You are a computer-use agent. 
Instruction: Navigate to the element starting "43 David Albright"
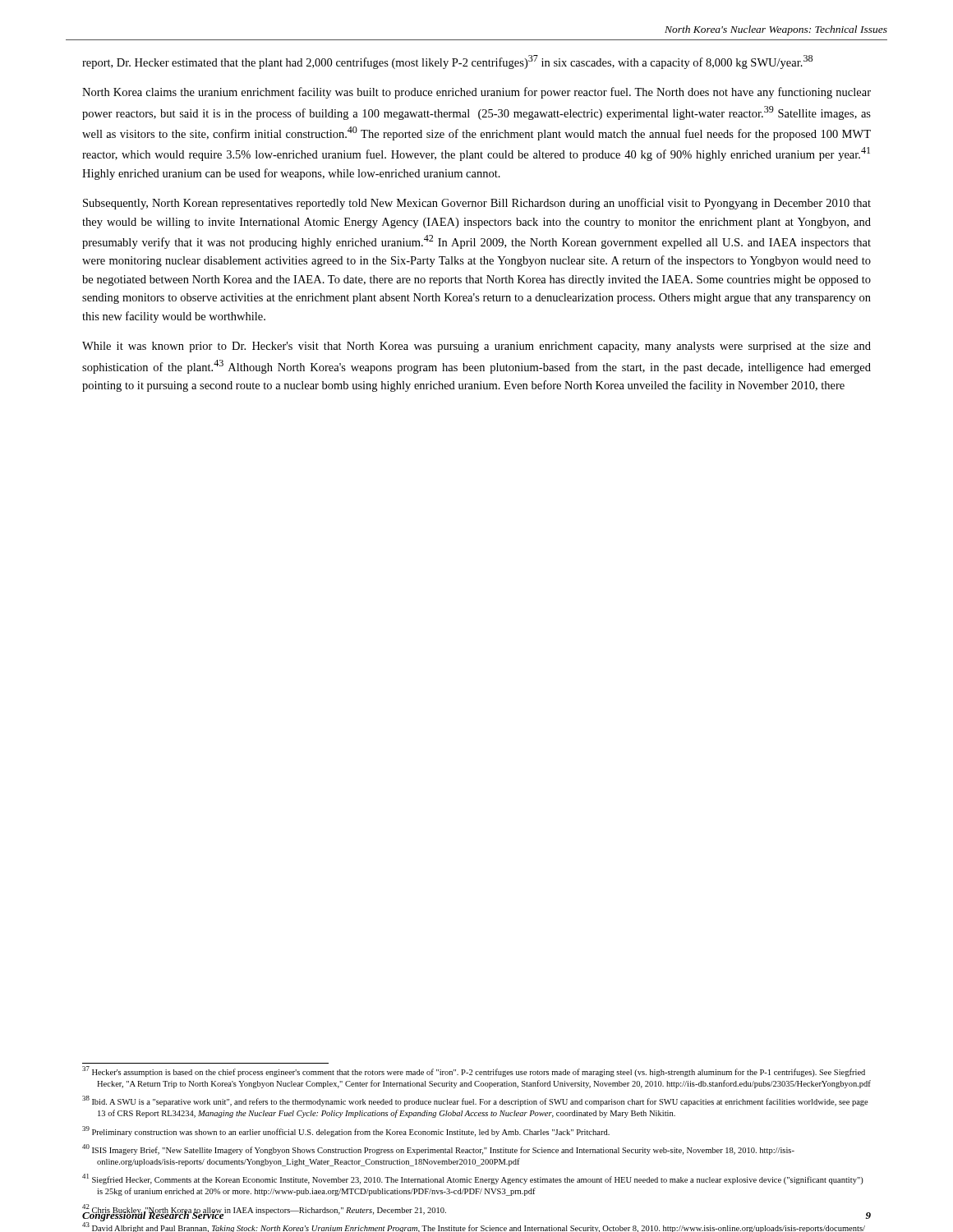[x=474, y=1226]
